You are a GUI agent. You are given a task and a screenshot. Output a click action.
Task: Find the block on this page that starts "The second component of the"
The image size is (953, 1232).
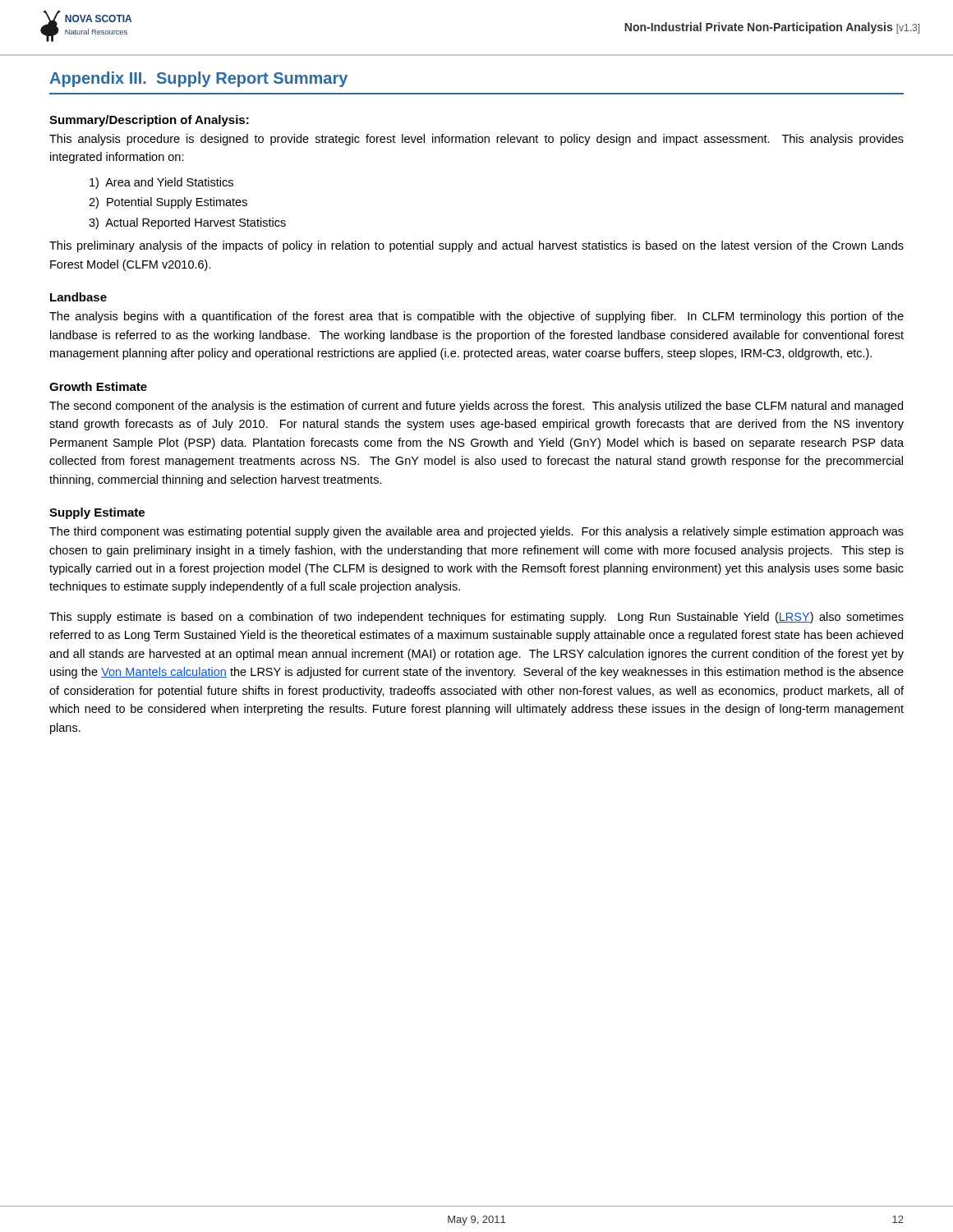pyautogui.click(x=476, y=442)
